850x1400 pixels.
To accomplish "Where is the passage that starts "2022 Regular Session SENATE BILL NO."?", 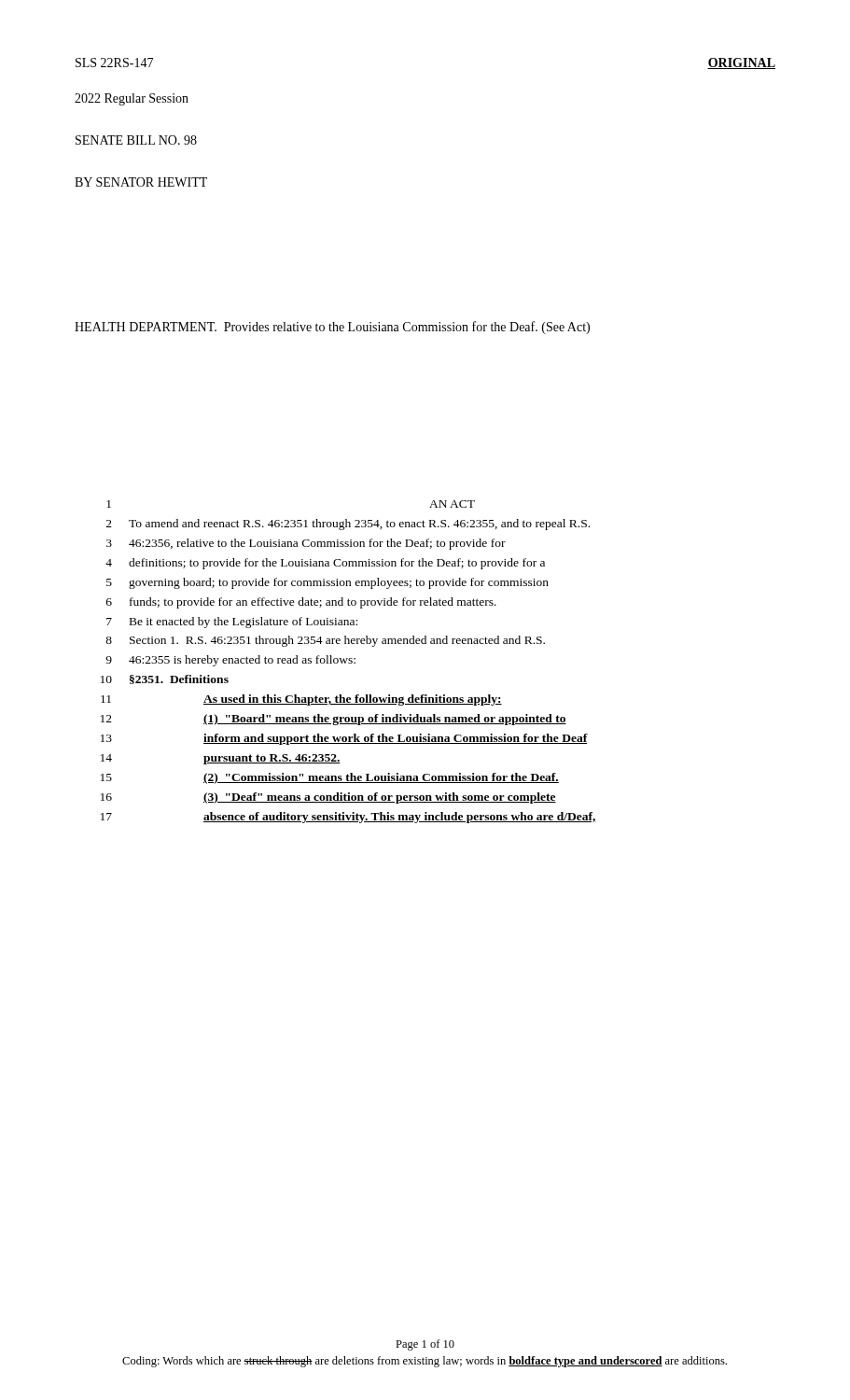I will coord(141,140).
